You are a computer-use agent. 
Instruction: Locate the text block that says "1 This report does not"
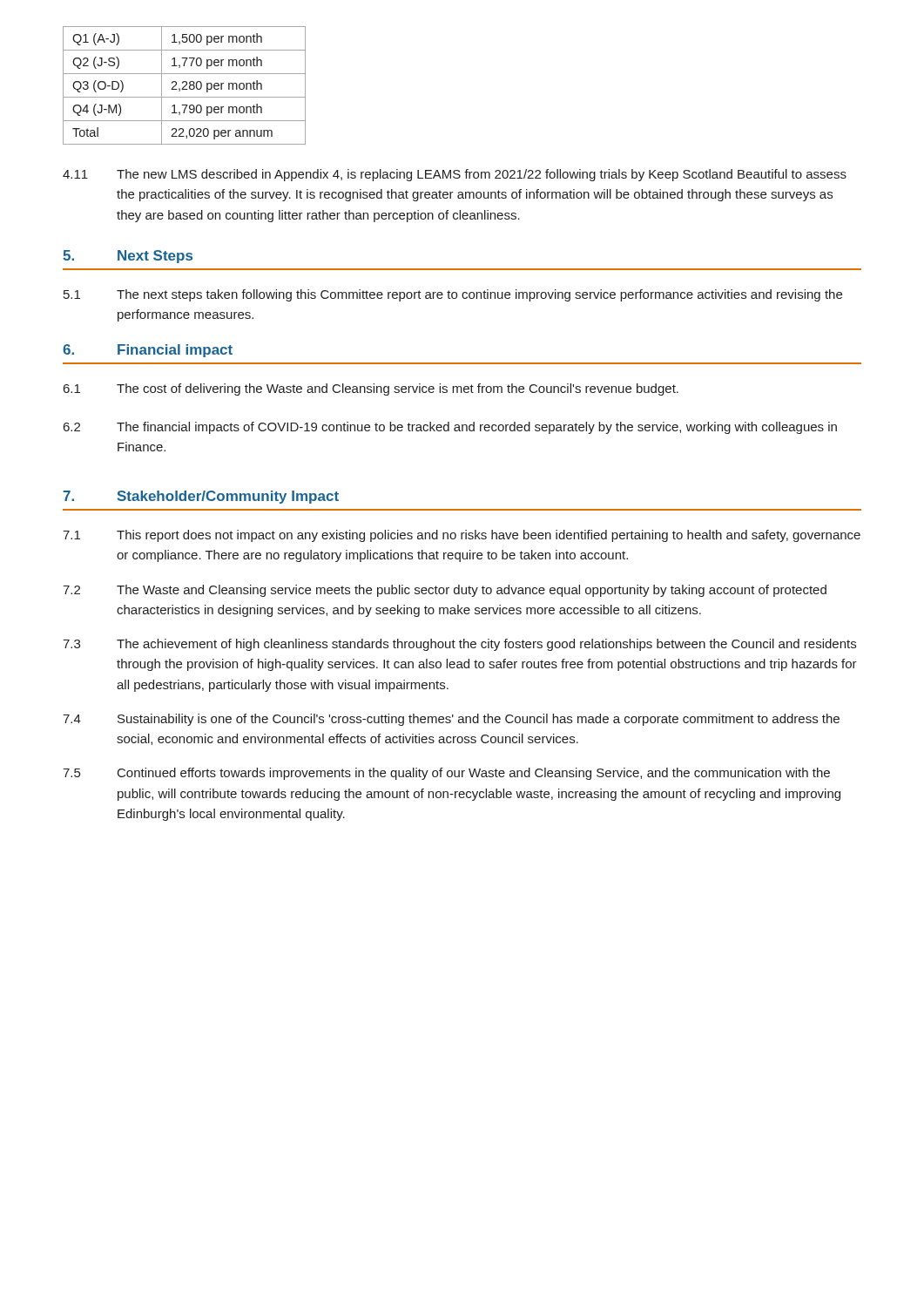(x=462, y=545)
